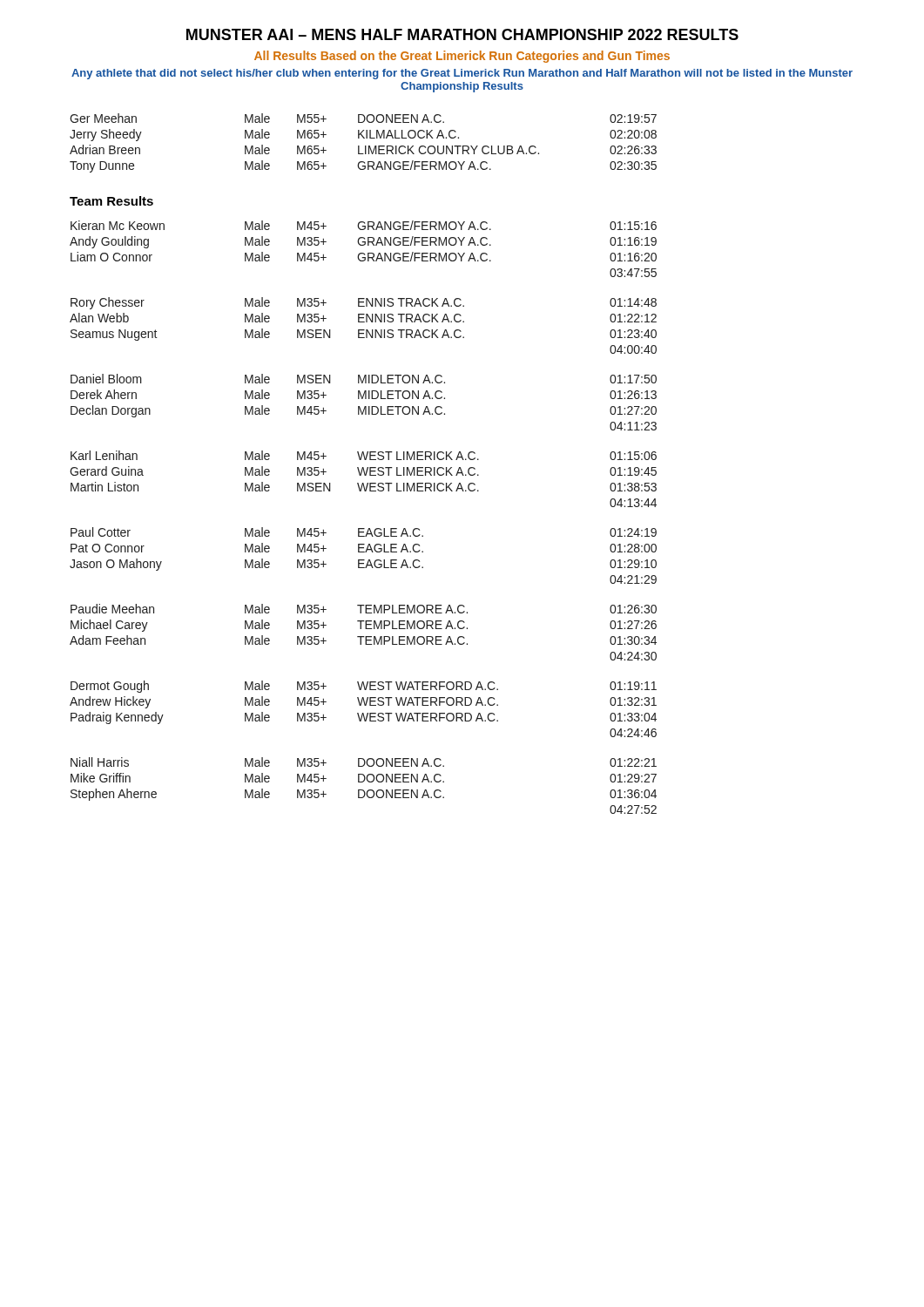Click on the passage starting "MUNSTER AAI – MENS HALF"
The width and height of the screenshot is (924, 1307).
(x=462, y=35)
